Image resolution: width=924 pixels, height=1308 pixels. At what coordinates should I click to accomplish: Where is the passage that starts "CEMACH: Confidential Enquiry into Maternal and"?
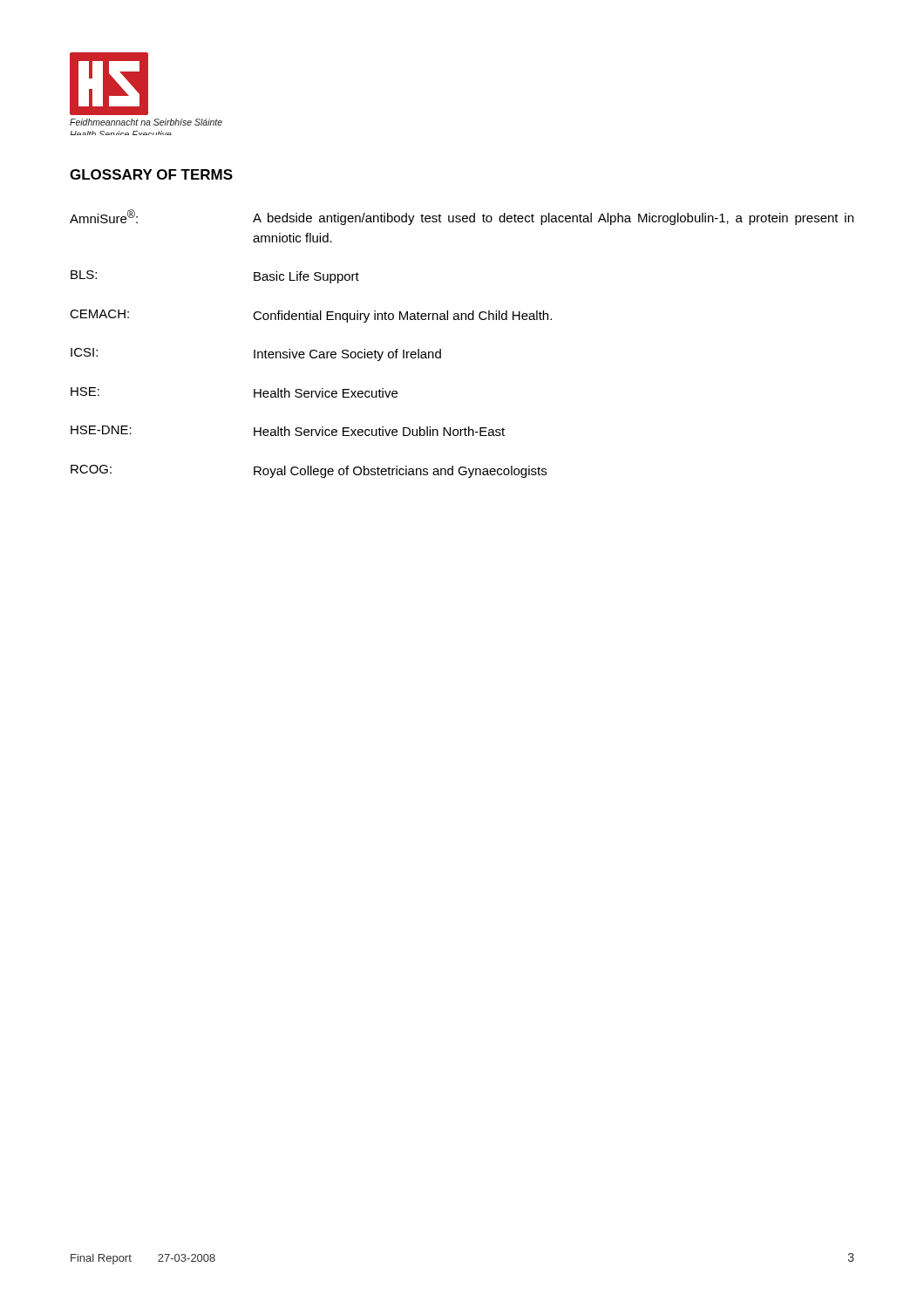(x=462, y=325)
